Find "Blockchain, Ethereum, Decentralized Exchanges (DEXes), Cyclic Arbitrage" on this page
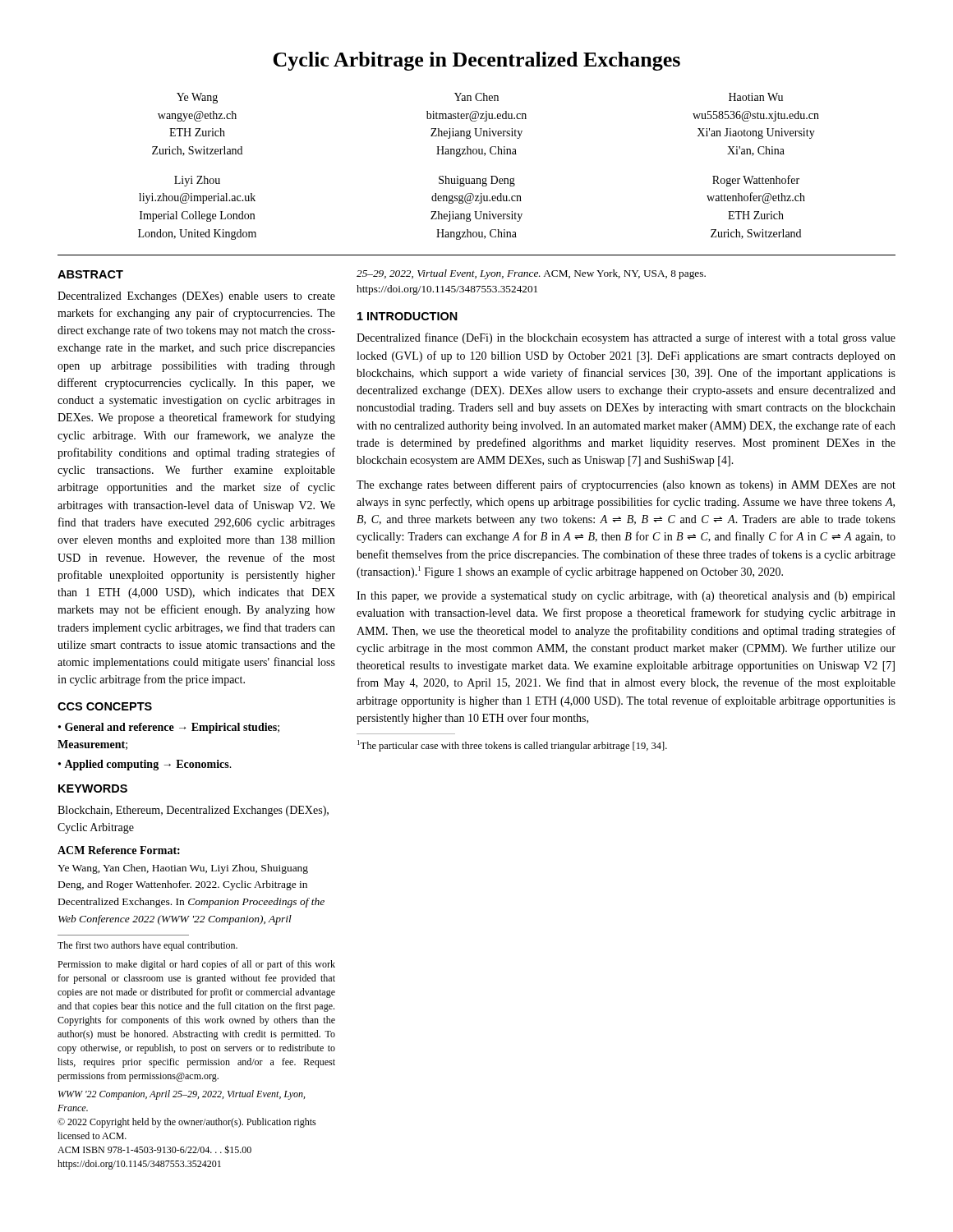Image resolution: width=953 pixels, height=1232 pixels. pyautogui.click(x=193, y=819)
